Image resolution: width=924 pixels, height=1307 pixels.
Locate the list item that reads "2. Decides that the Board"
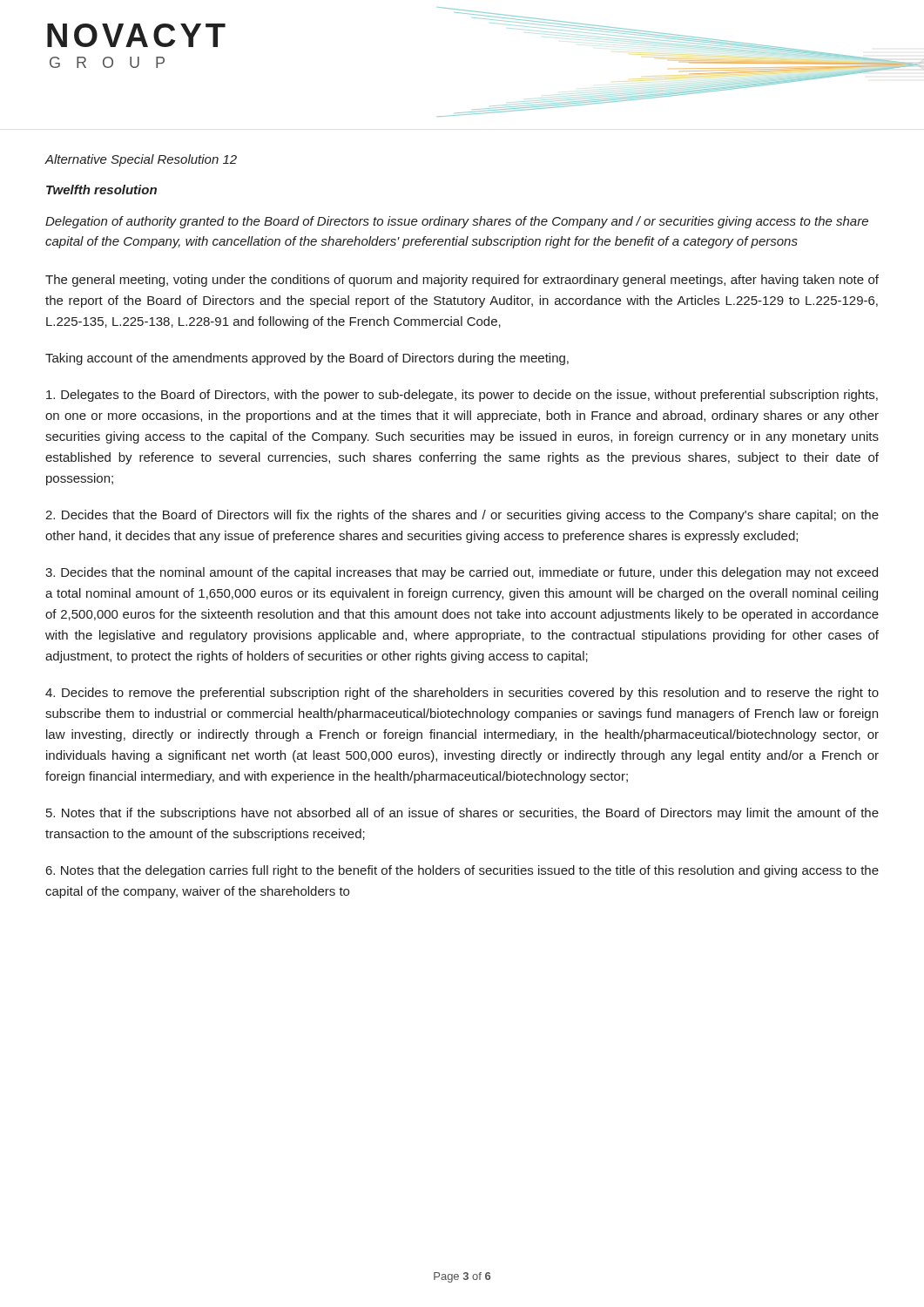pos(462,525)
